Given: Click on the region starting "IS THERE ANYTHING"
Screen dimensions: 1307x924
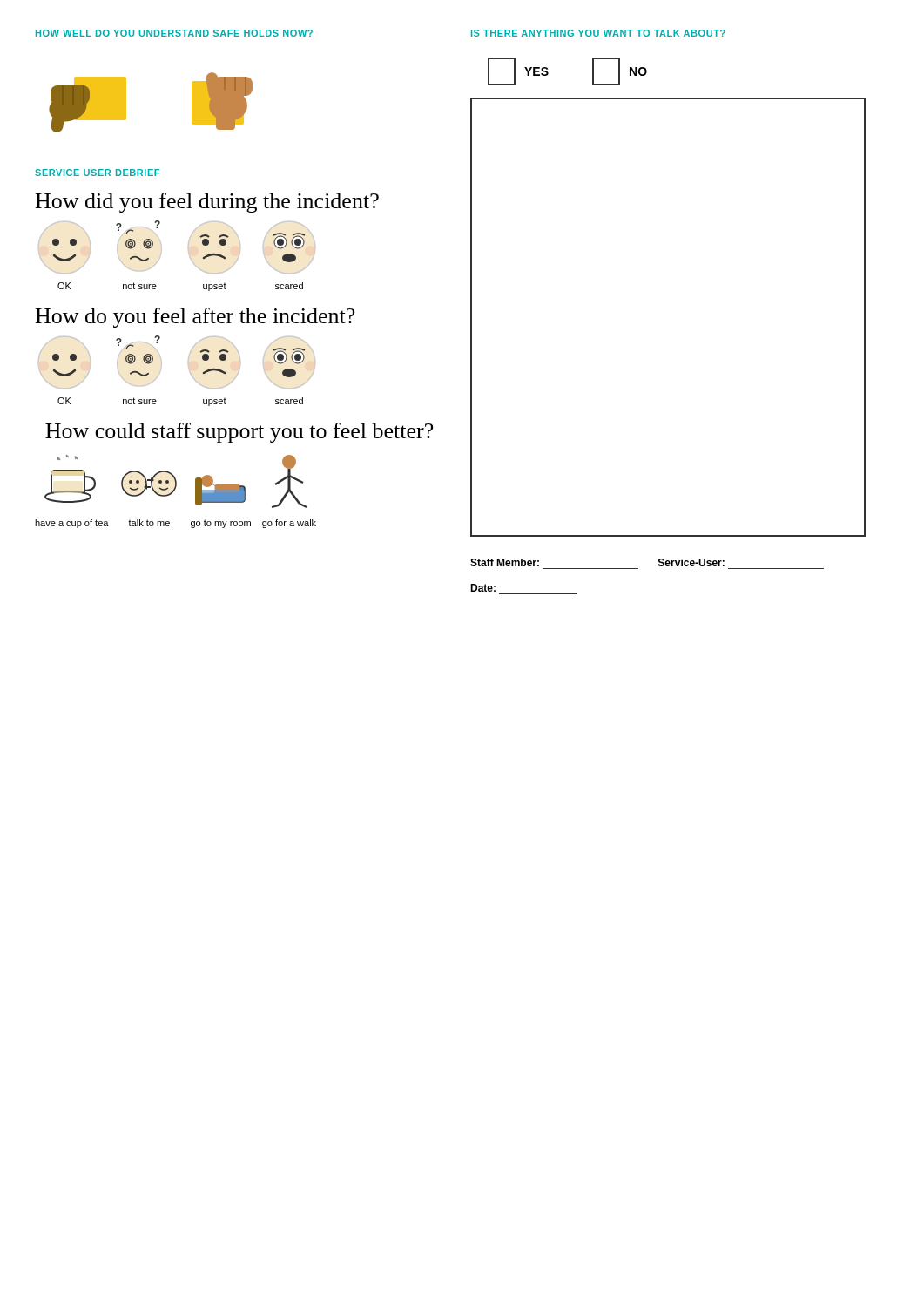Looking at the screenshot, I should [598, 33].
